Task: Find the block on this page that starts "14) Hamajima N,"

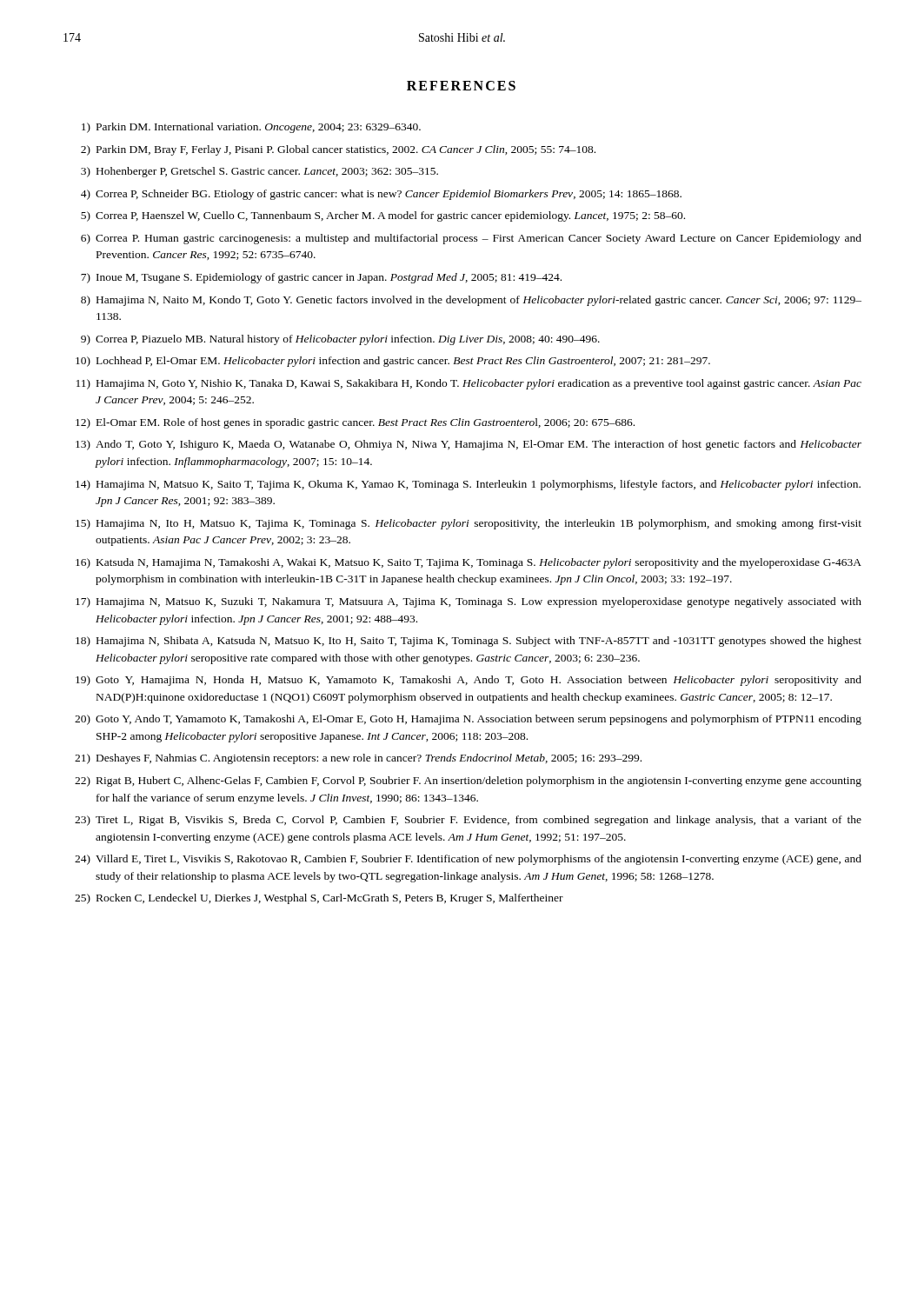Action: [x=462, y=492]
